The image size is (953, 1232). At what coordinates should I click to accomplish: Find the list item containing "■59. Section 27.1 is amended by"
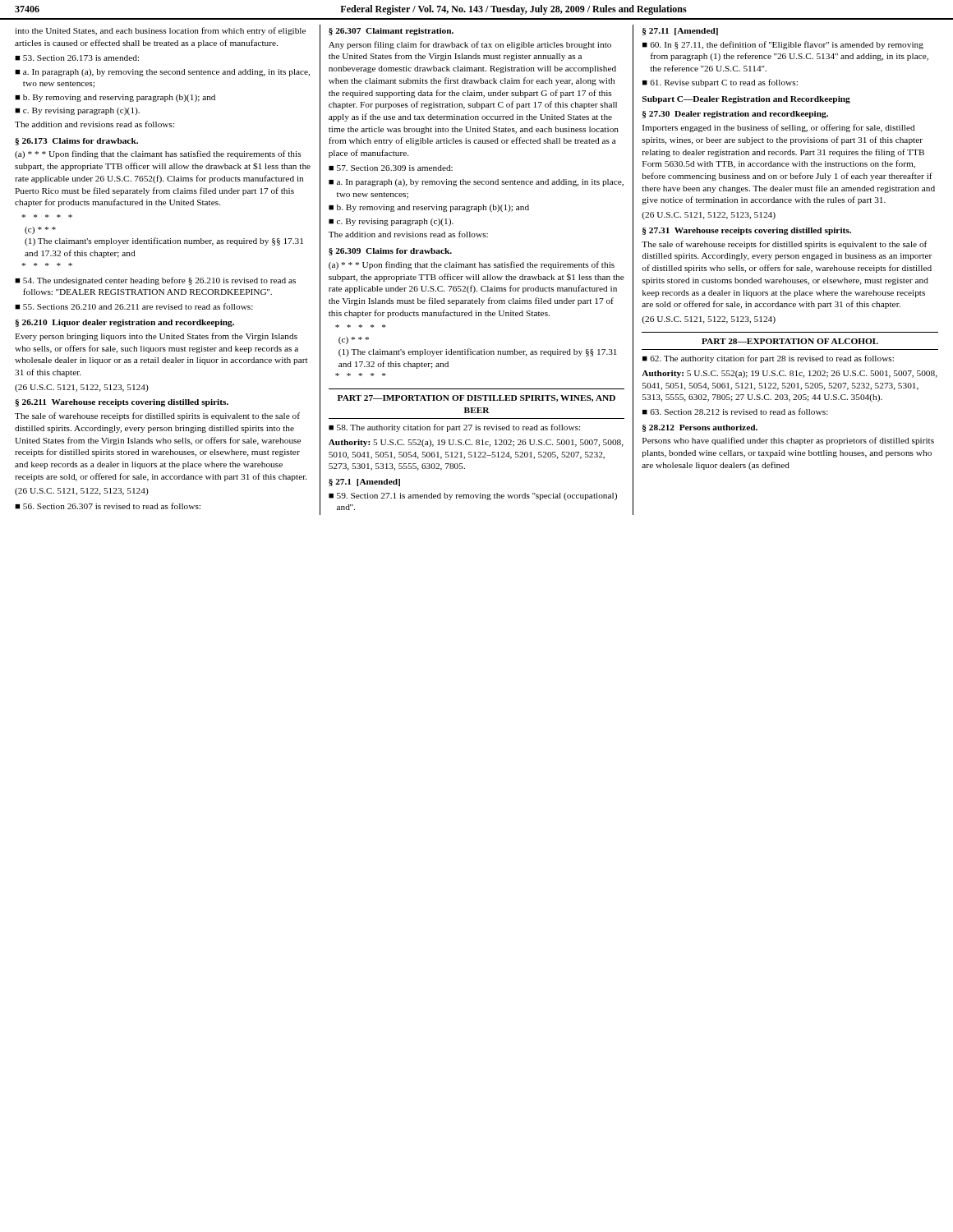476,501
